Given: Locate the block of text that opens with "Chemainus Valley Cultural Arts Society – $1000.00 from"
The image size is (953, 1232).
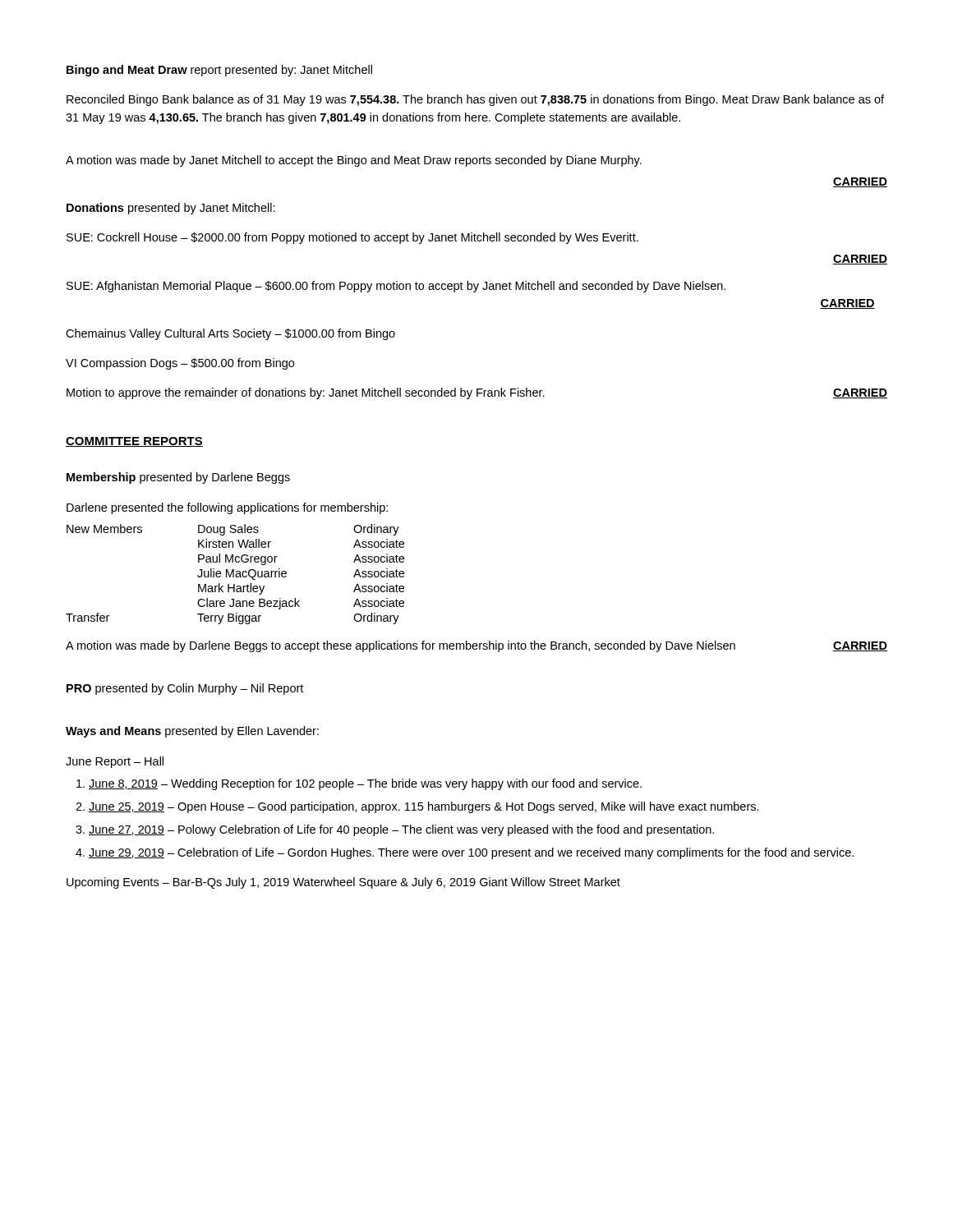Looking at the screenshot, I should click(230, 334).
